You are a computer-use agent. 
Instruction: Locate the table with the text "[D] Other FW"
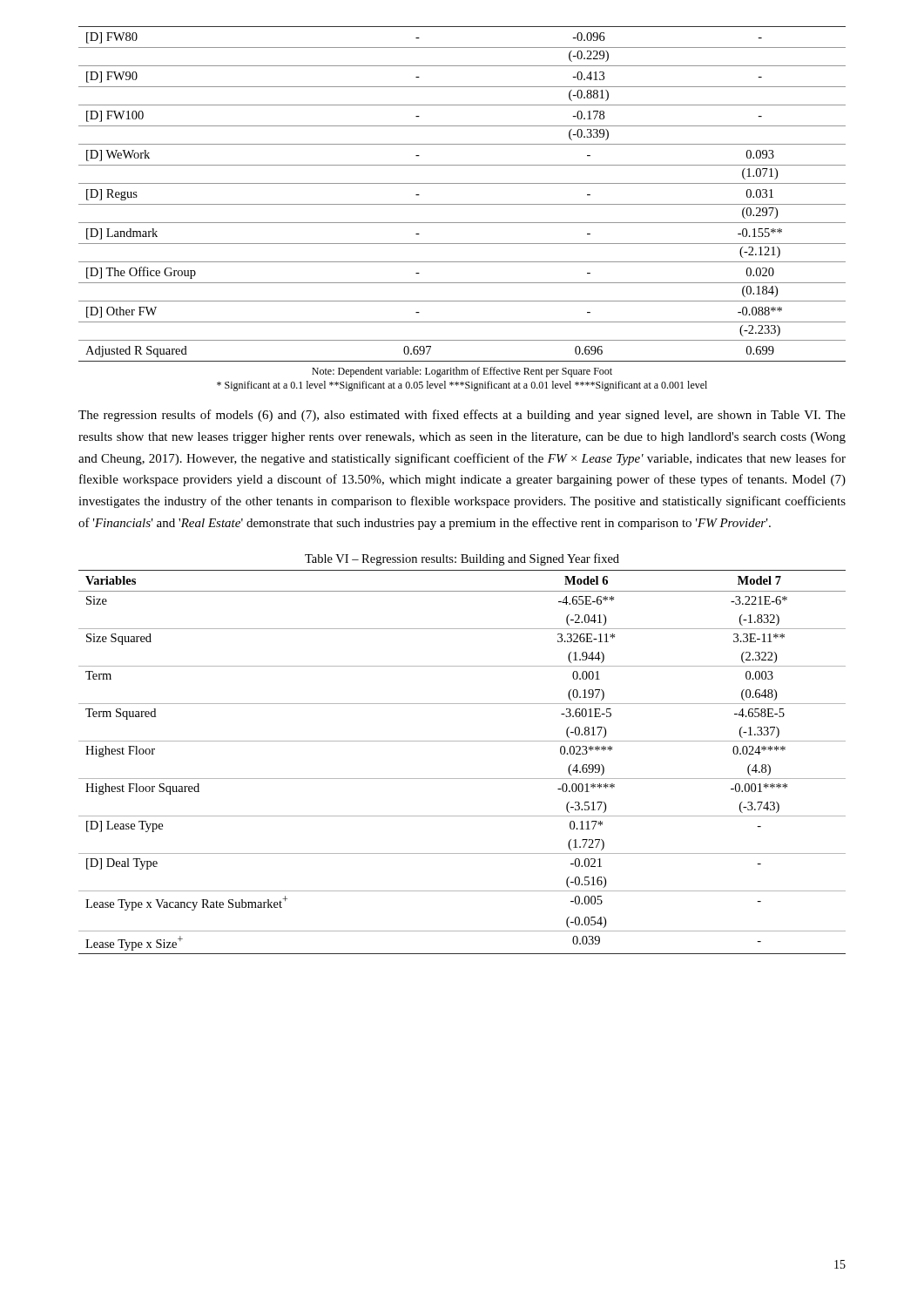coord(462,194)
